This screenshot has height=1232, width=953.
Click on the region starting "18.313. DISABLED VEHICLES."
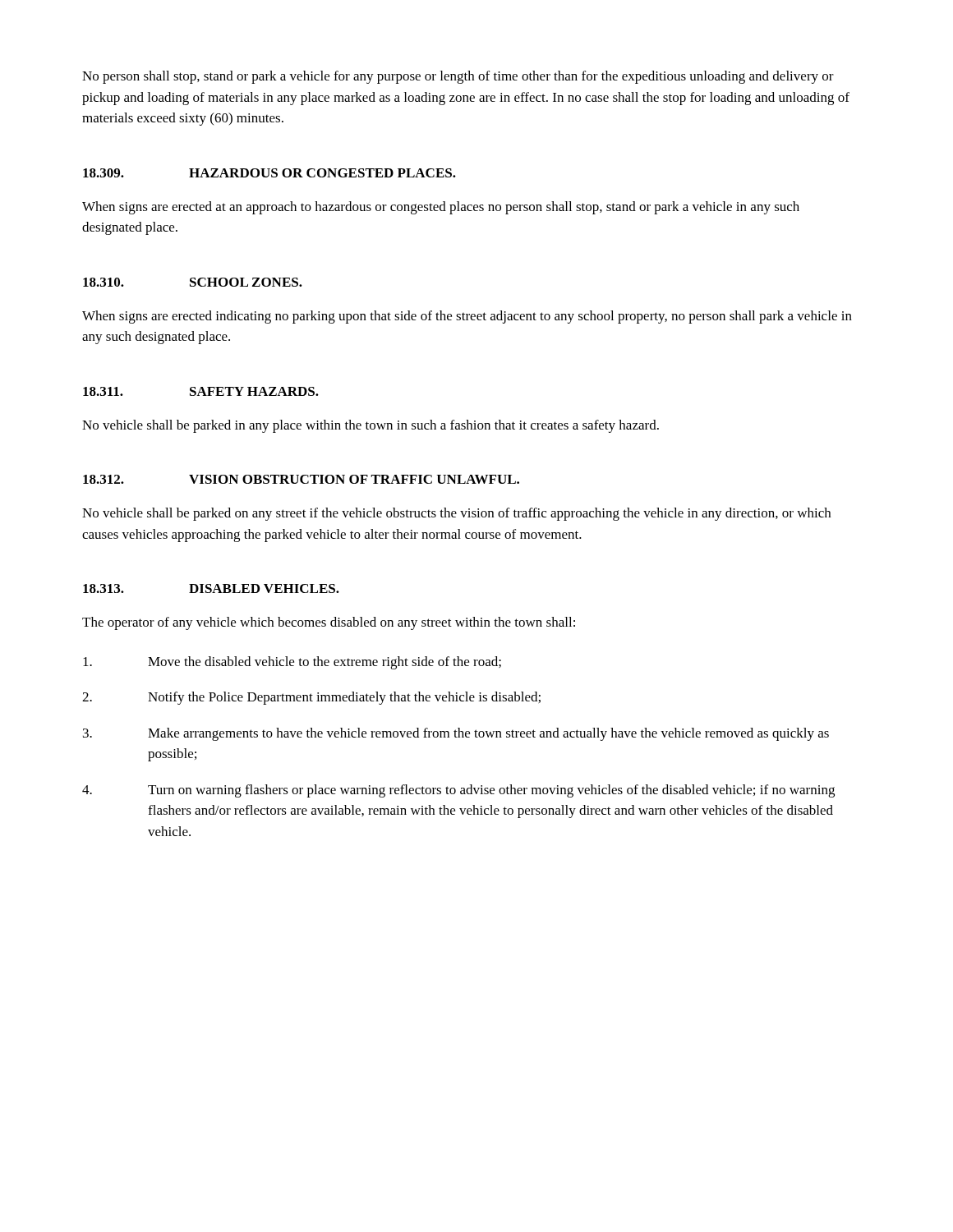point(211,589)
